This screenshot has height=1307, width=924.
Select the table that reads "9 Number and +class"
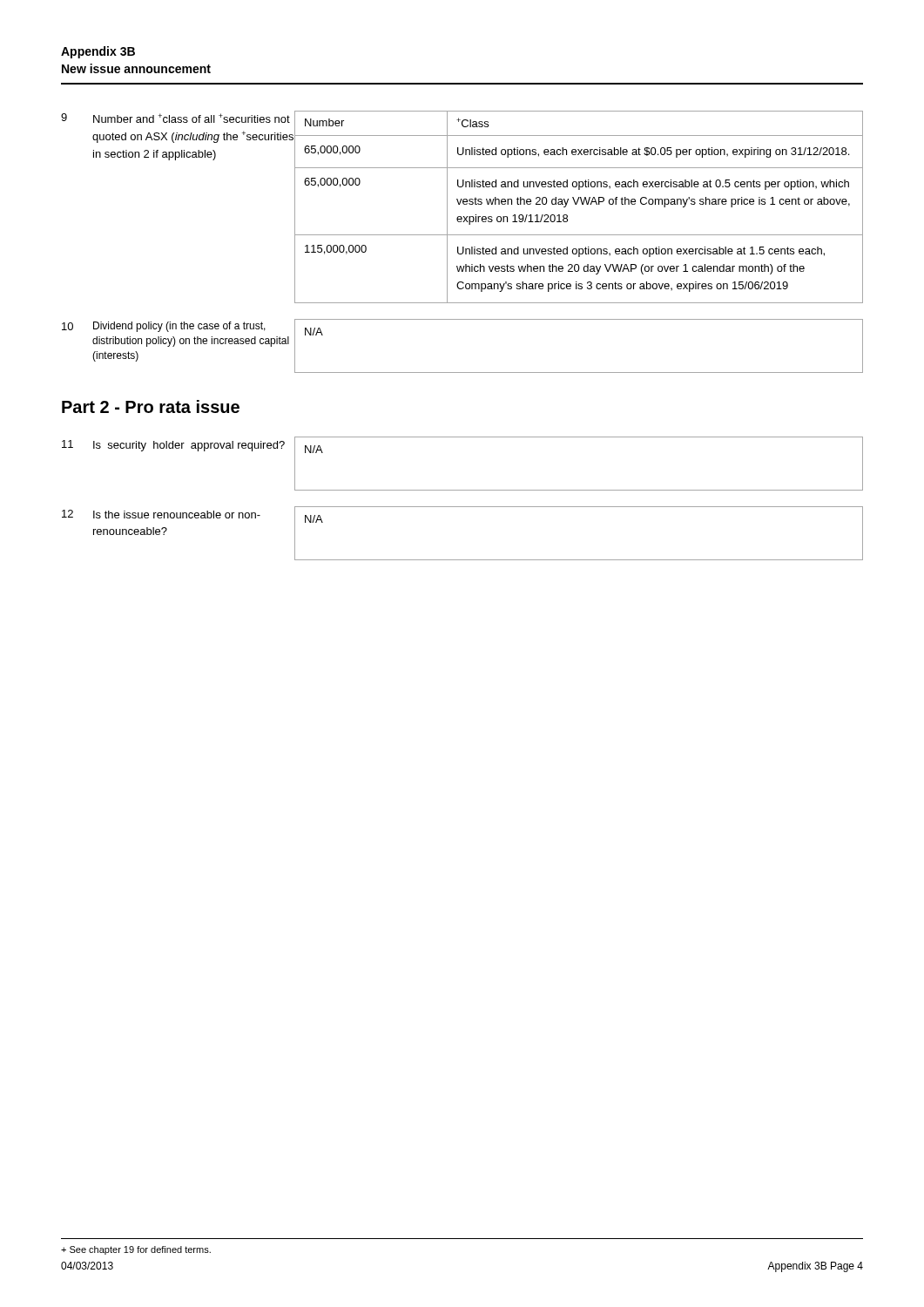point(462,207)
